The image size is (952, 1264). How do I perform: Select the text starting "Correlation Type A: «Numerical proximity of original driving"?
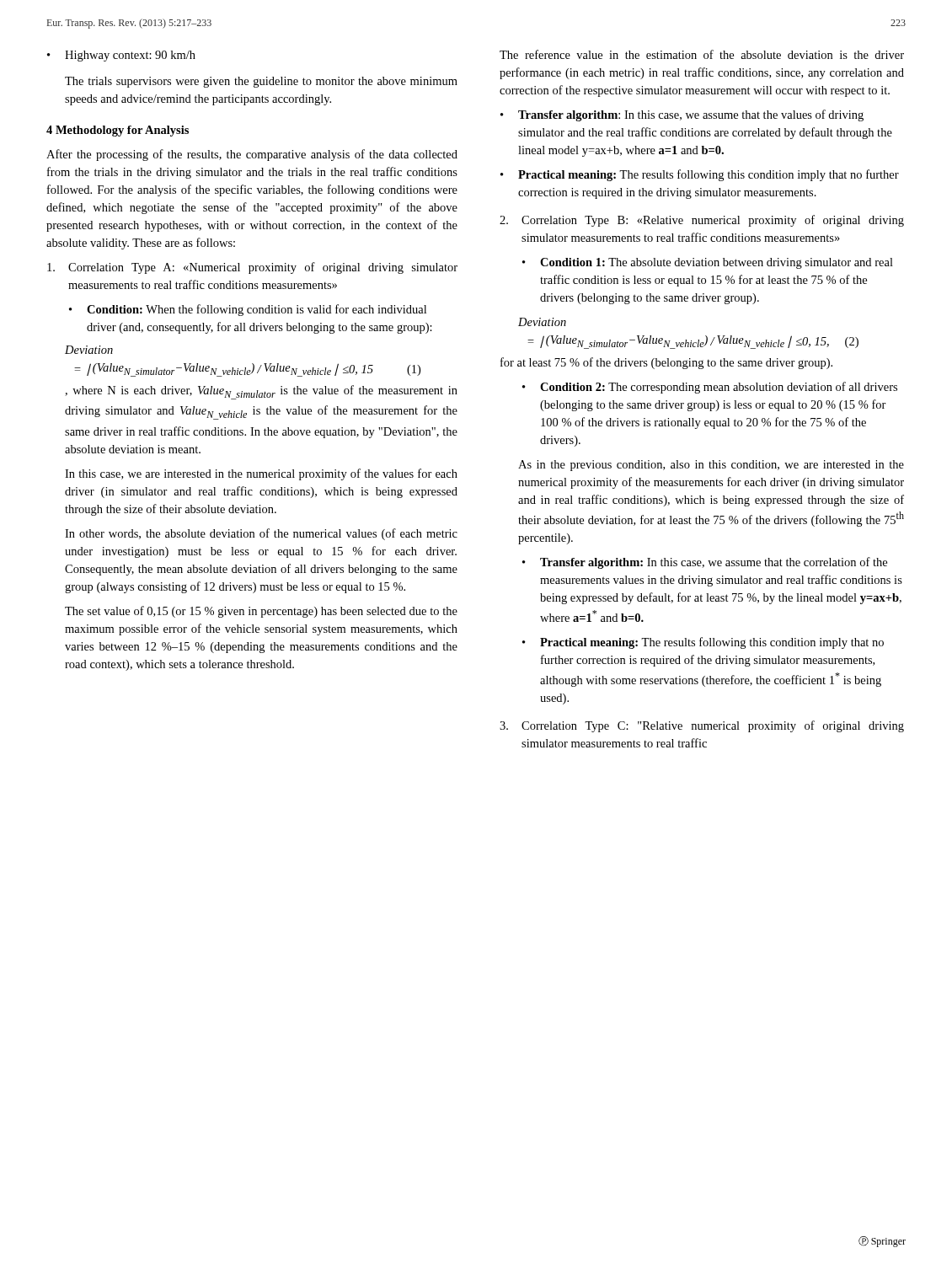(x=252, y=277)
